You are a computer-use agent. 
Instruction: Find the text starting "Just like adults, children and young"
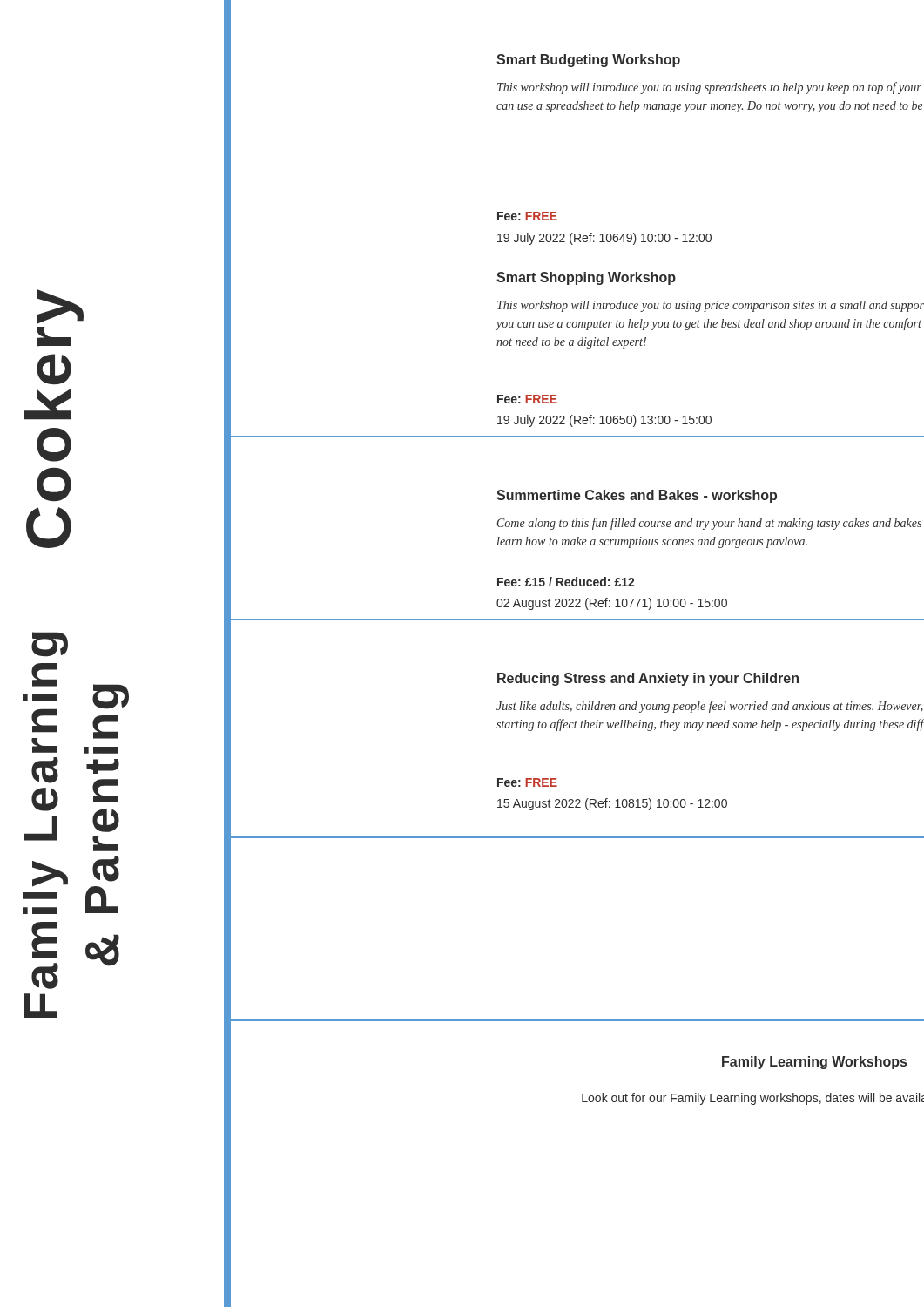pos(710,715)
